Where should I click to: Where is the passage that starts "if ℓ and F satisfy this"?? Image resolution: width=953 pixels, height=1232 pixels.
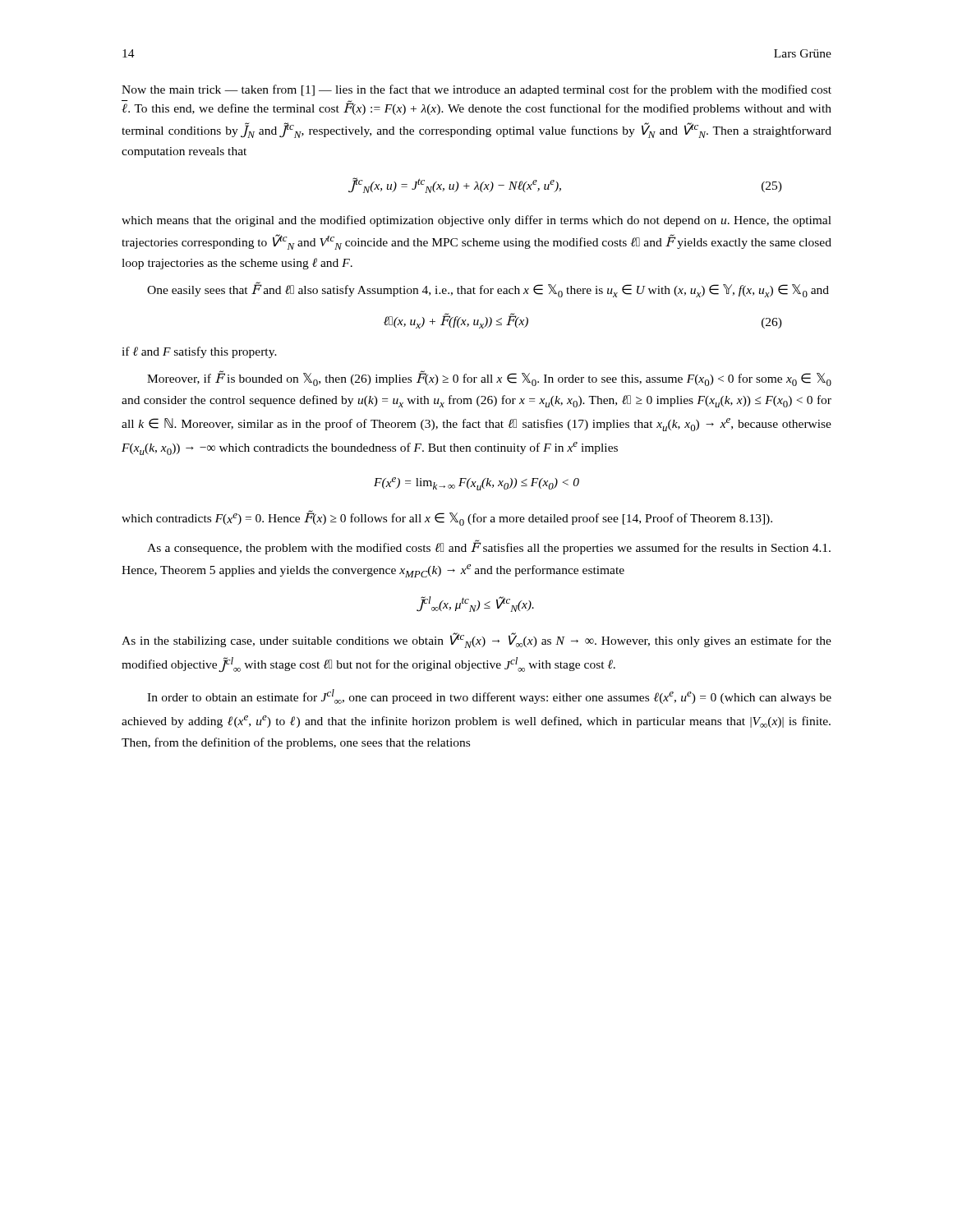tap(199, 352)
